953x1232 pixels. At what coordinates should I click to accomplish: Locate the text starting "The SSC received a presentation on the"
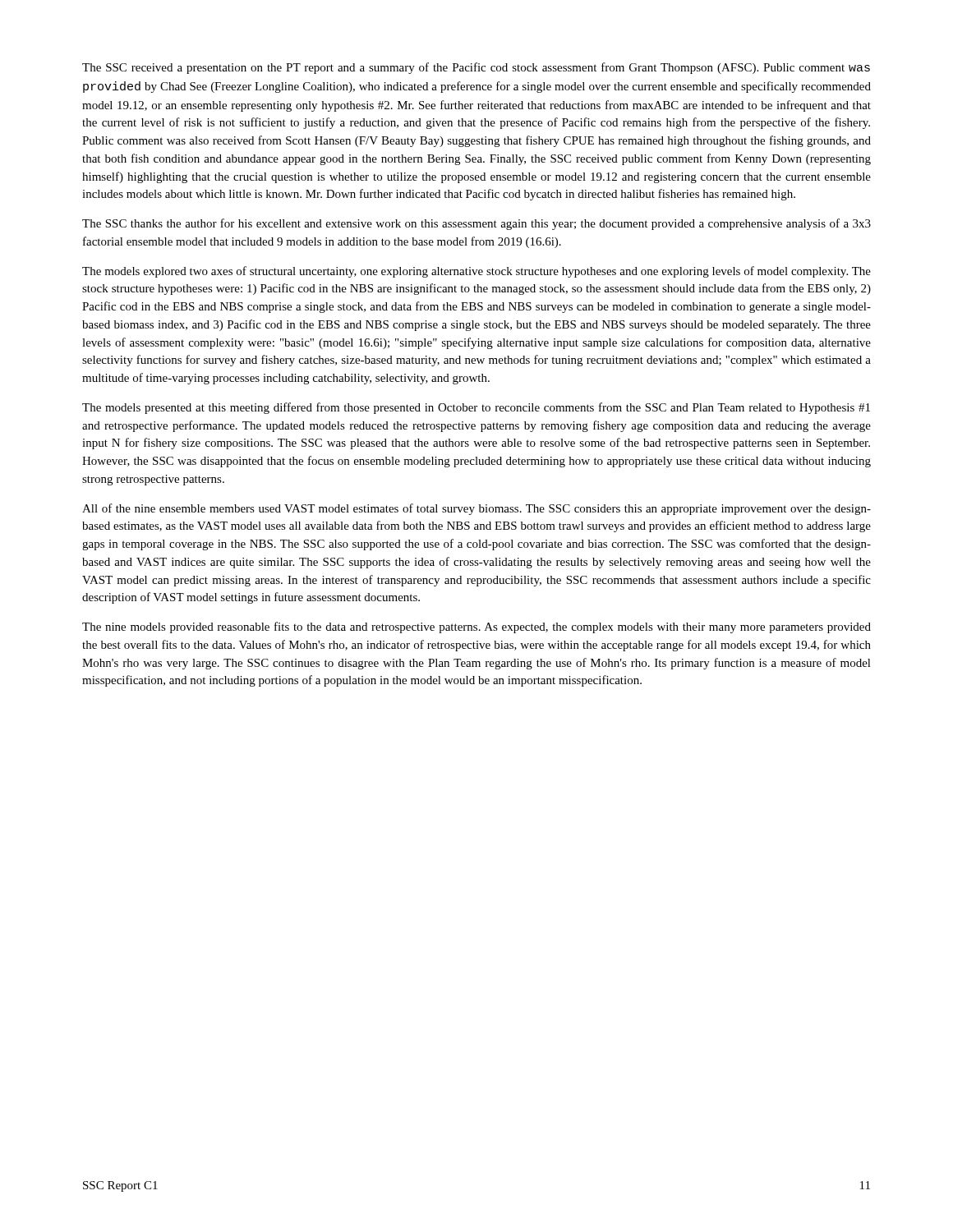(476, 131)
